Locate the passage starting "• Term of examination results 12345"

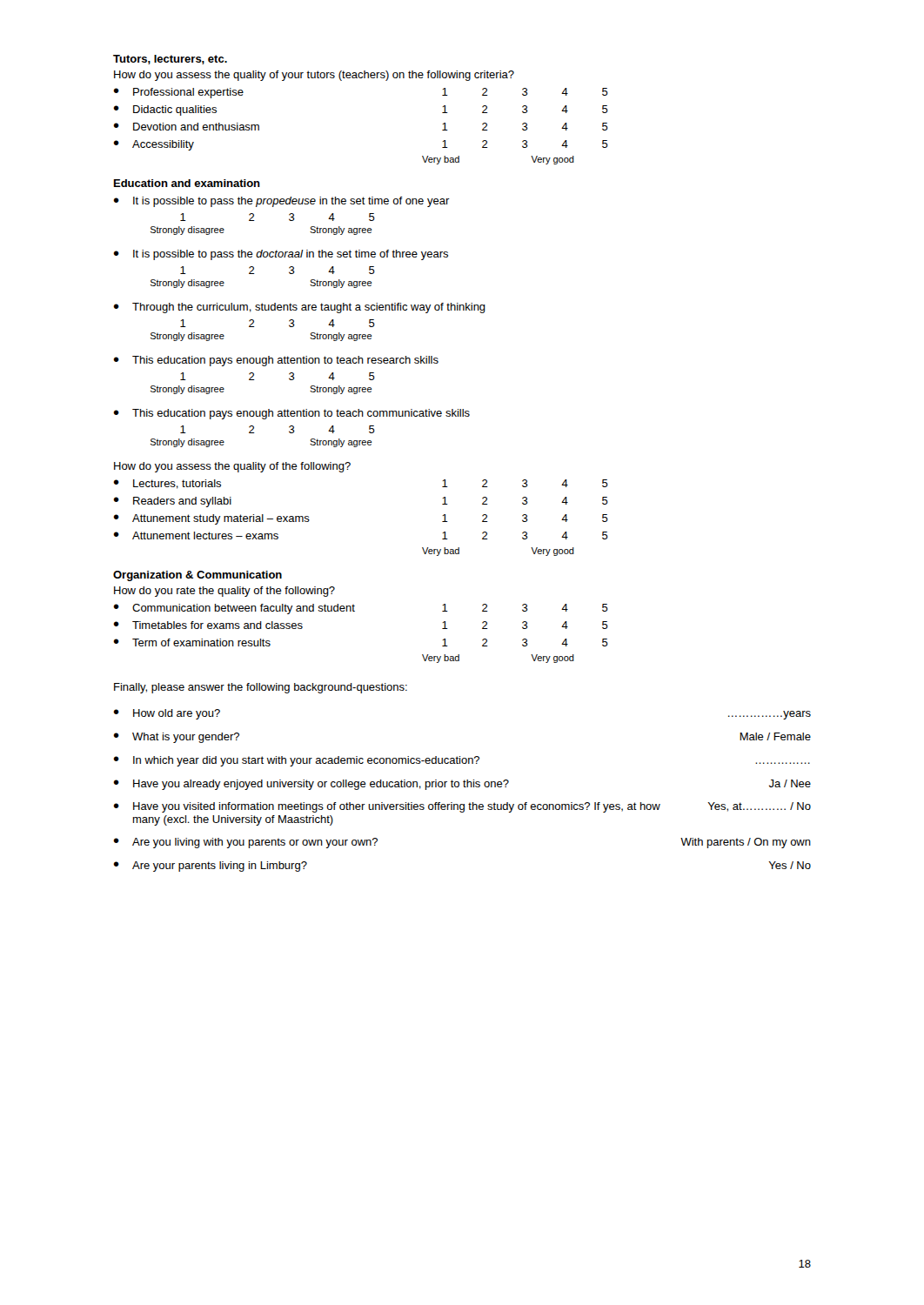201,642
